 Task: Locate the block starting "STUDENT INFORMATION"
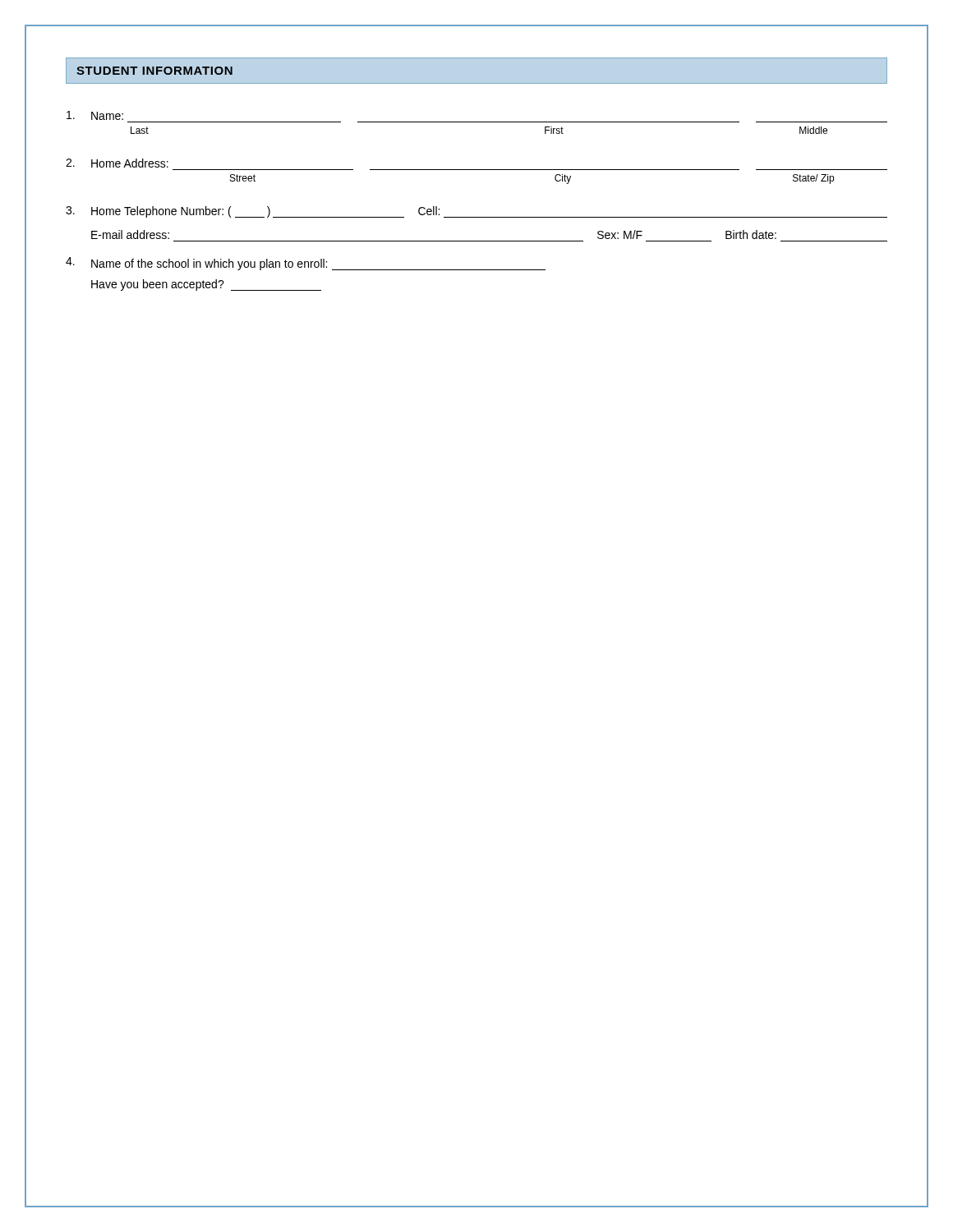pyautogui.click(x=155, y=70)
